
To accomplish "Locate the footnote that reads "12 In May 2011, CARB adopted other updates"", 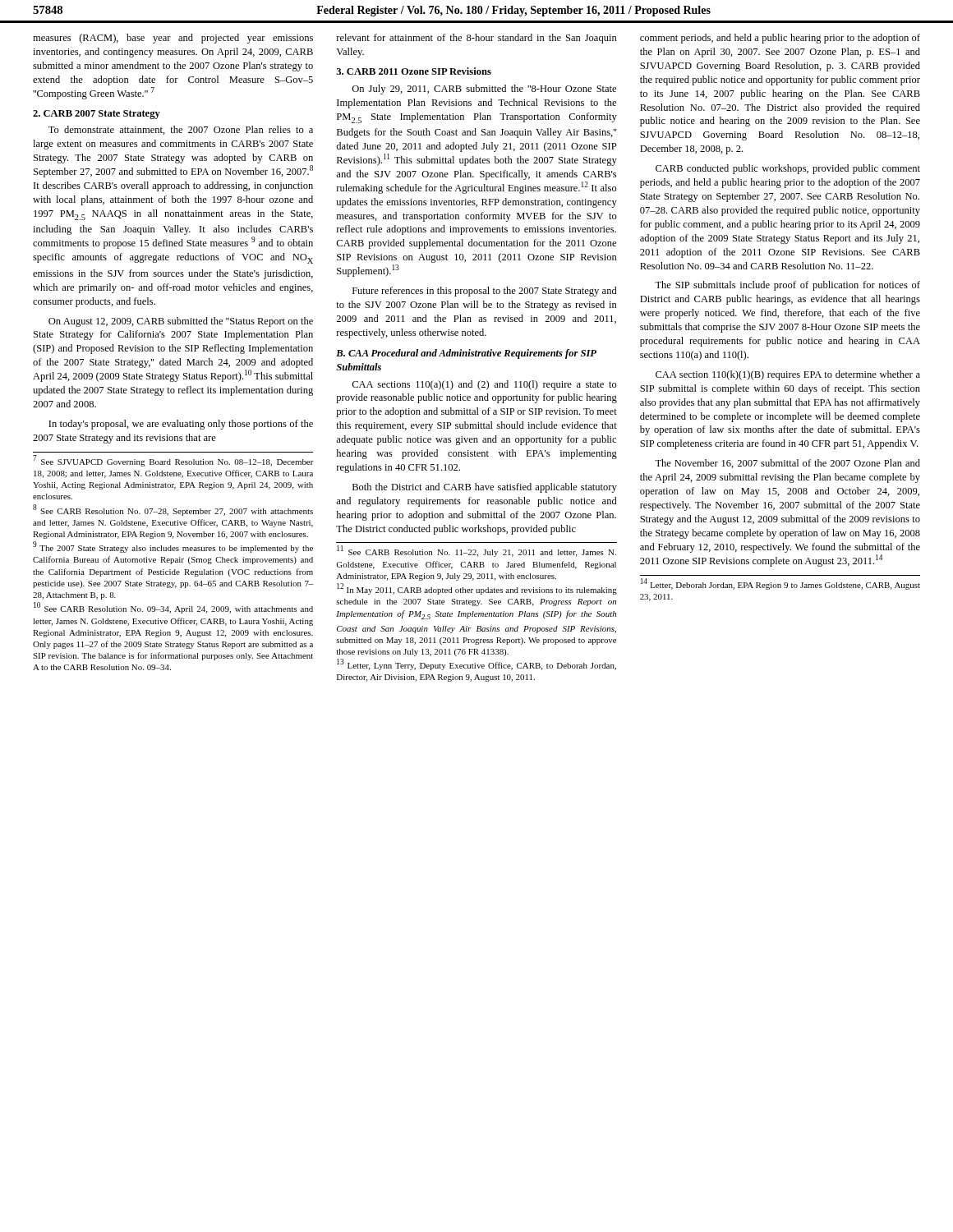I will (476, 620).
